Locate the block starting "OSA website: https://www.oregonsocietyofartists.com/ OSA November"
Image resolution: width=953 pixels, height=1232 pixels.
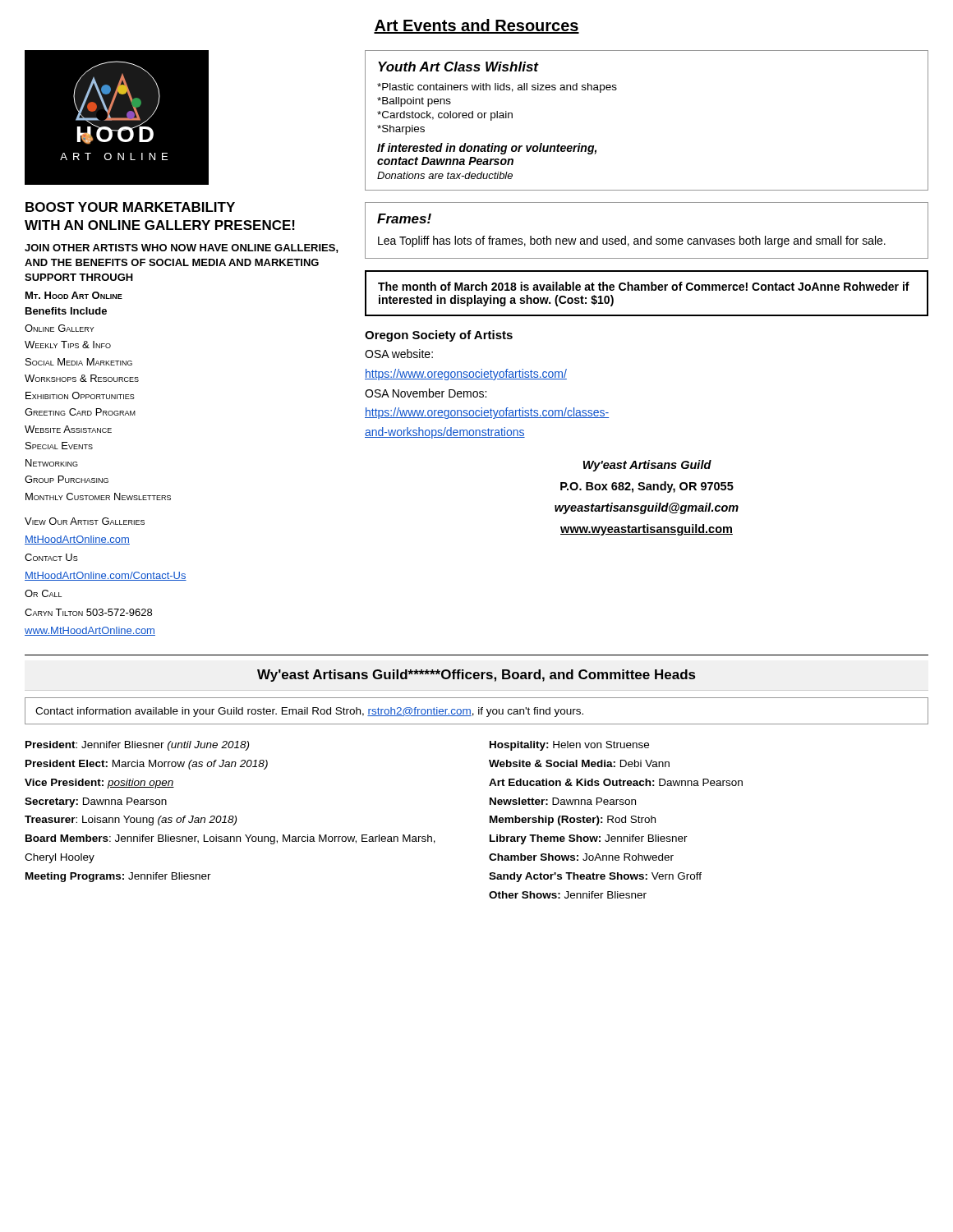pyautogui.click(x=487, y=393)
